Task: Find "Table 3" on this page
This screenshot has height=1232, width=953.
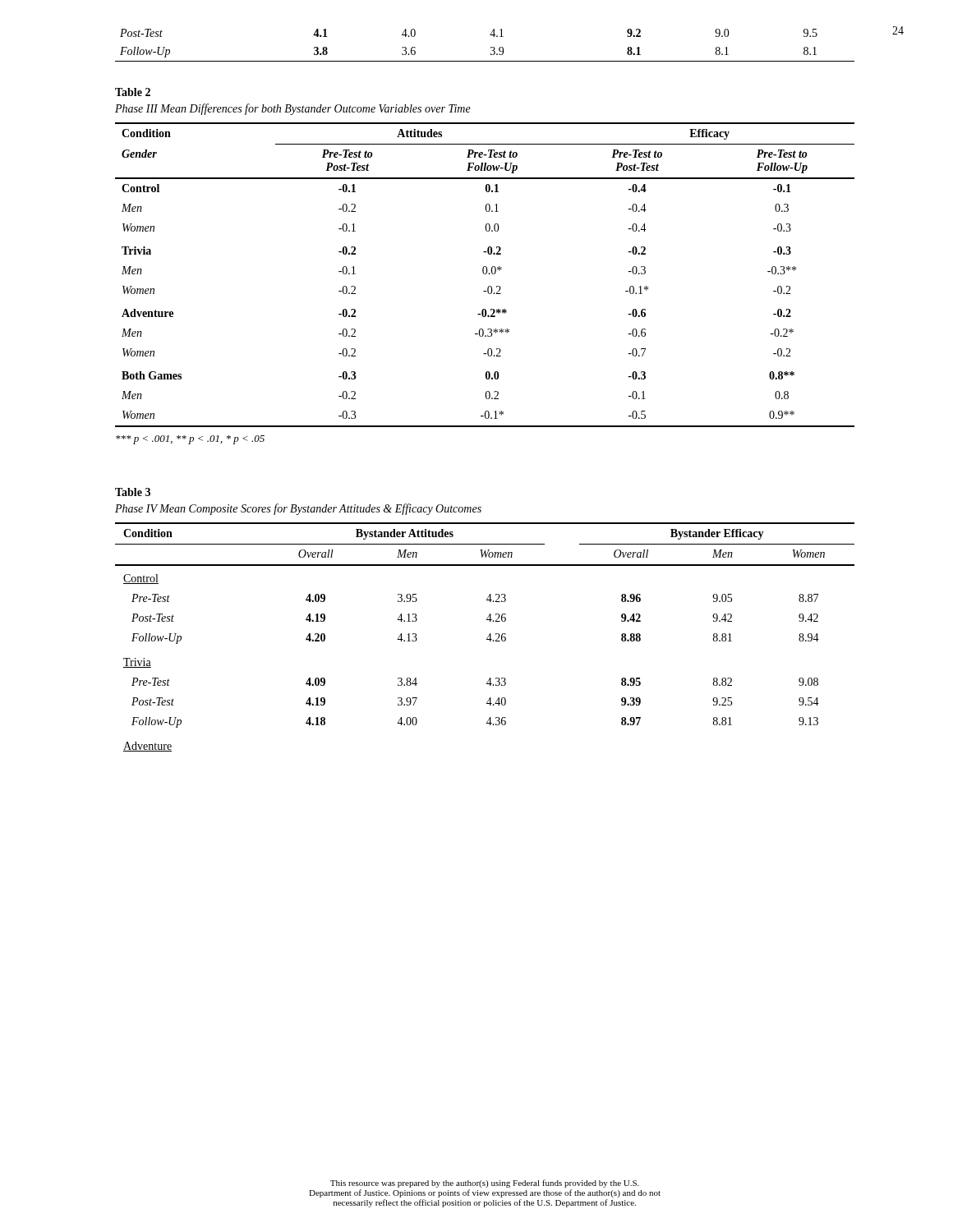Action: coord(133,492)
